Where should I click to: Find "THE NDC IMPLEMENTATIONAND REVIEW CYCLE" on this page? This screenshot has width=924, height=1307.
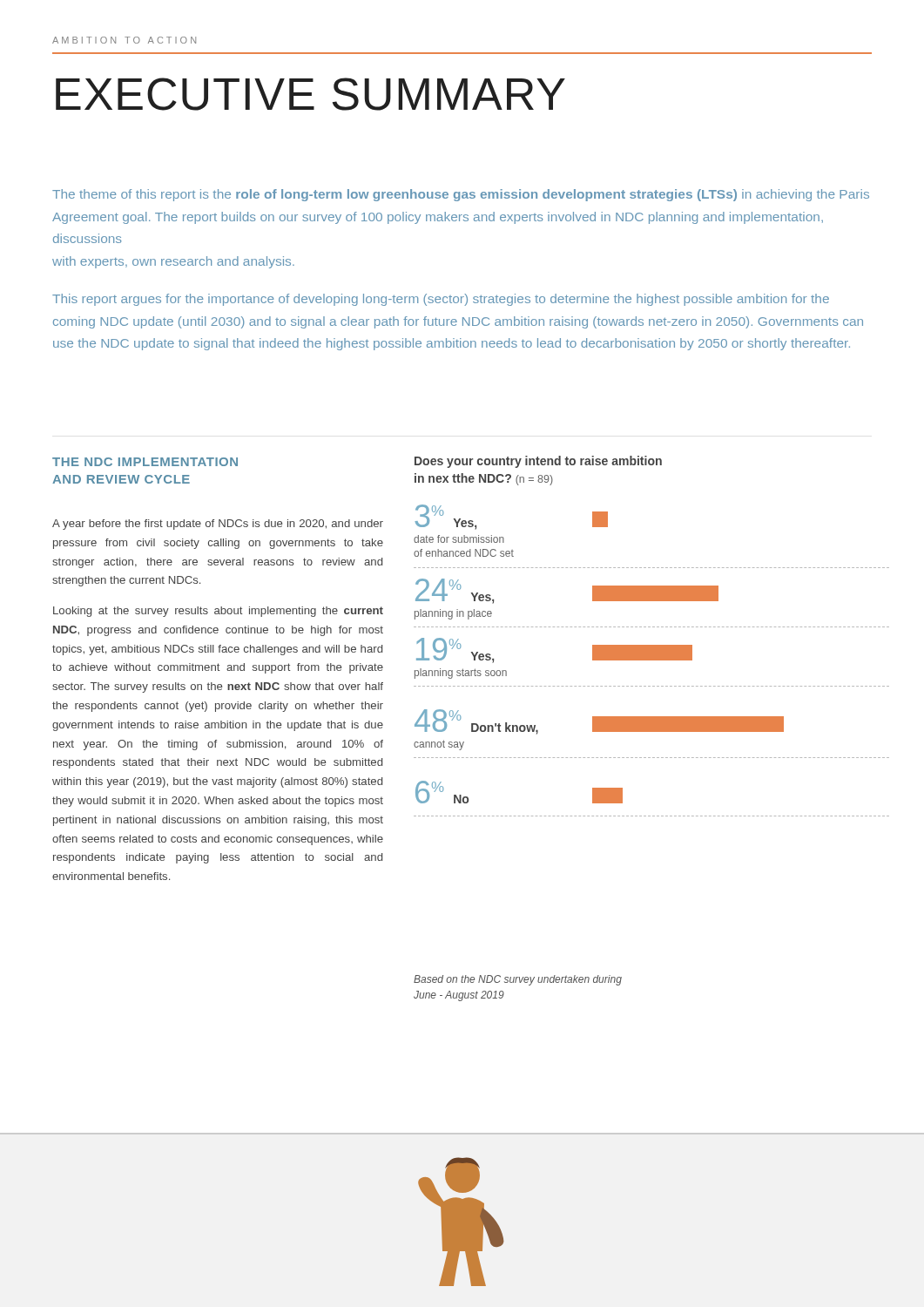pyautogui.click(x=218, y=470)
